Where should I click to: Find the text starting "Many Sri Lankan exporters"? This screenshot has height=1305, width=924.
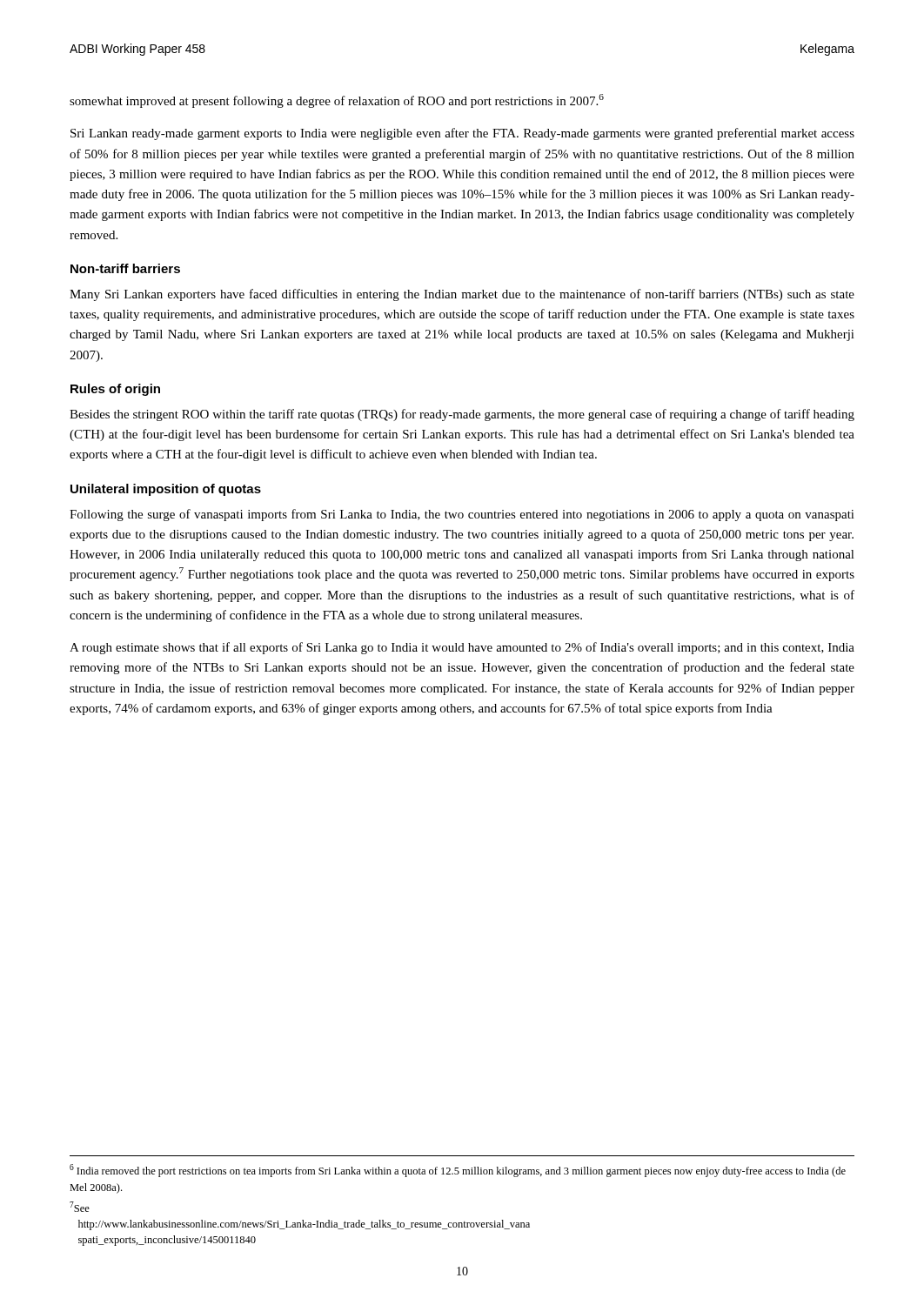tap(462, 325)
